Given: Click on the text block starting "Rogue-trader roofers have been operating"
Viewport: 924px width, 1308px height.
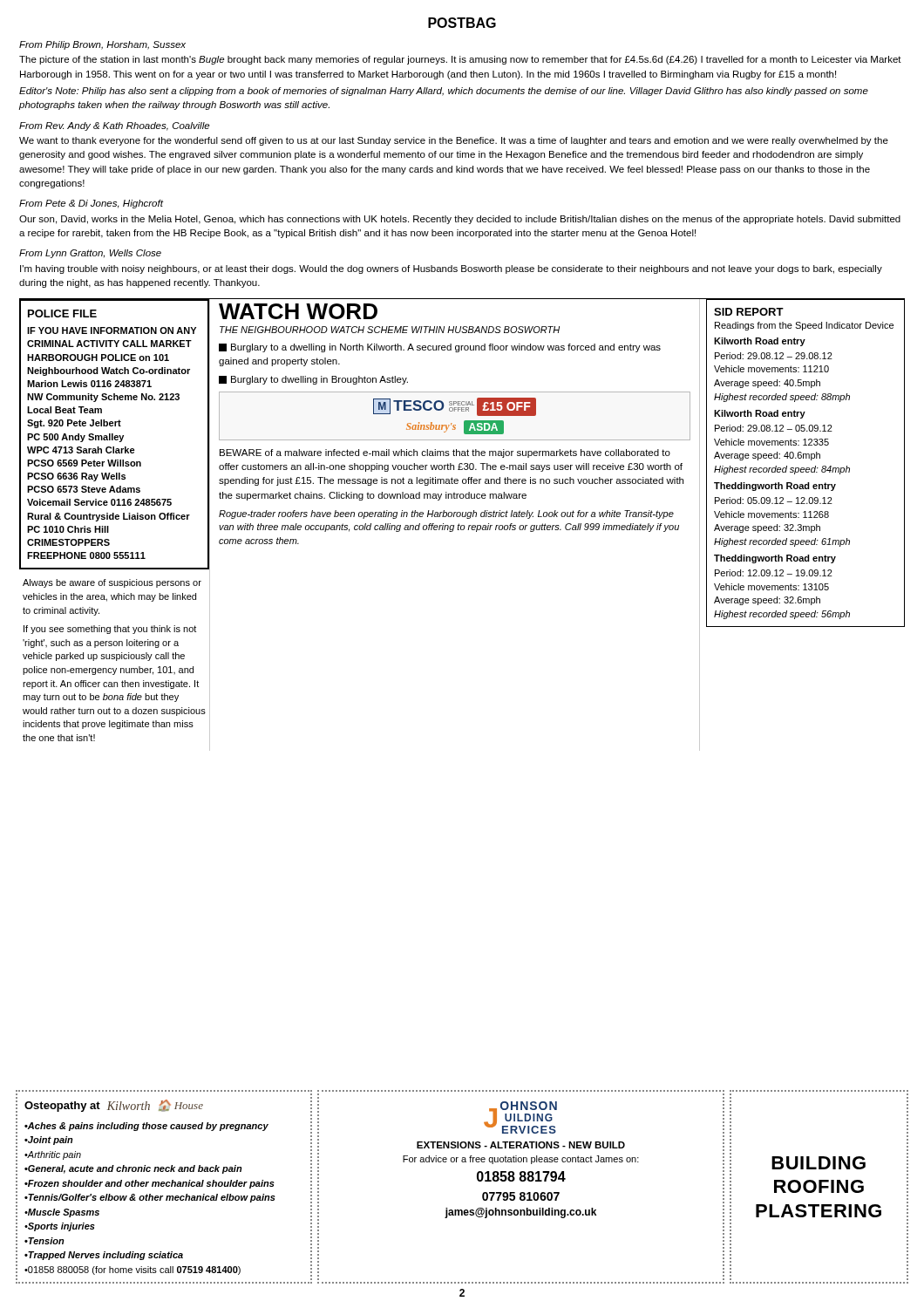Looking at the screenshot, I should [x=449, y=527].
